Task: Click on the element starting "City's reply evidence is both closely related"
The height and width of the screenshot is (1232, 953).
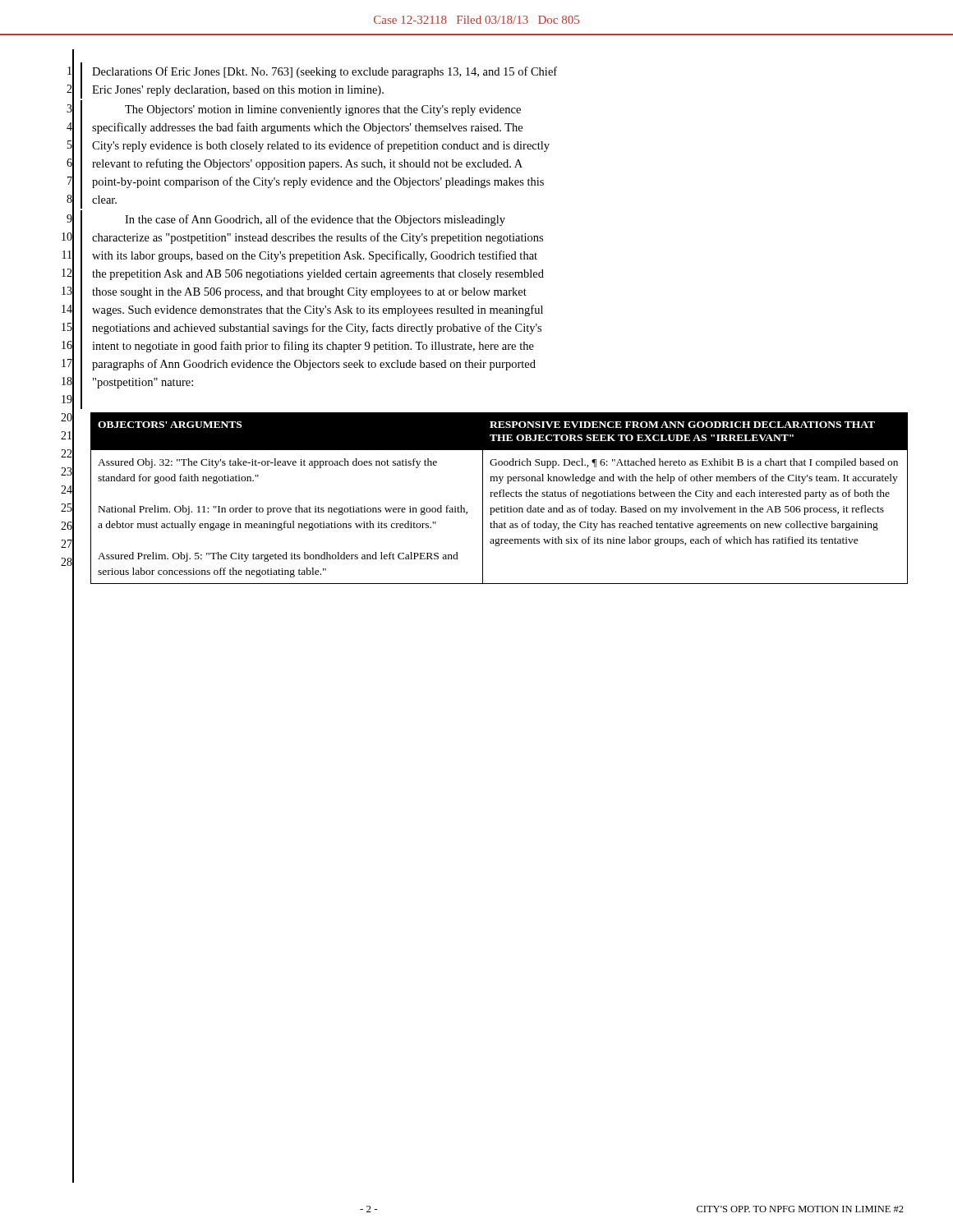Action: 321,145
